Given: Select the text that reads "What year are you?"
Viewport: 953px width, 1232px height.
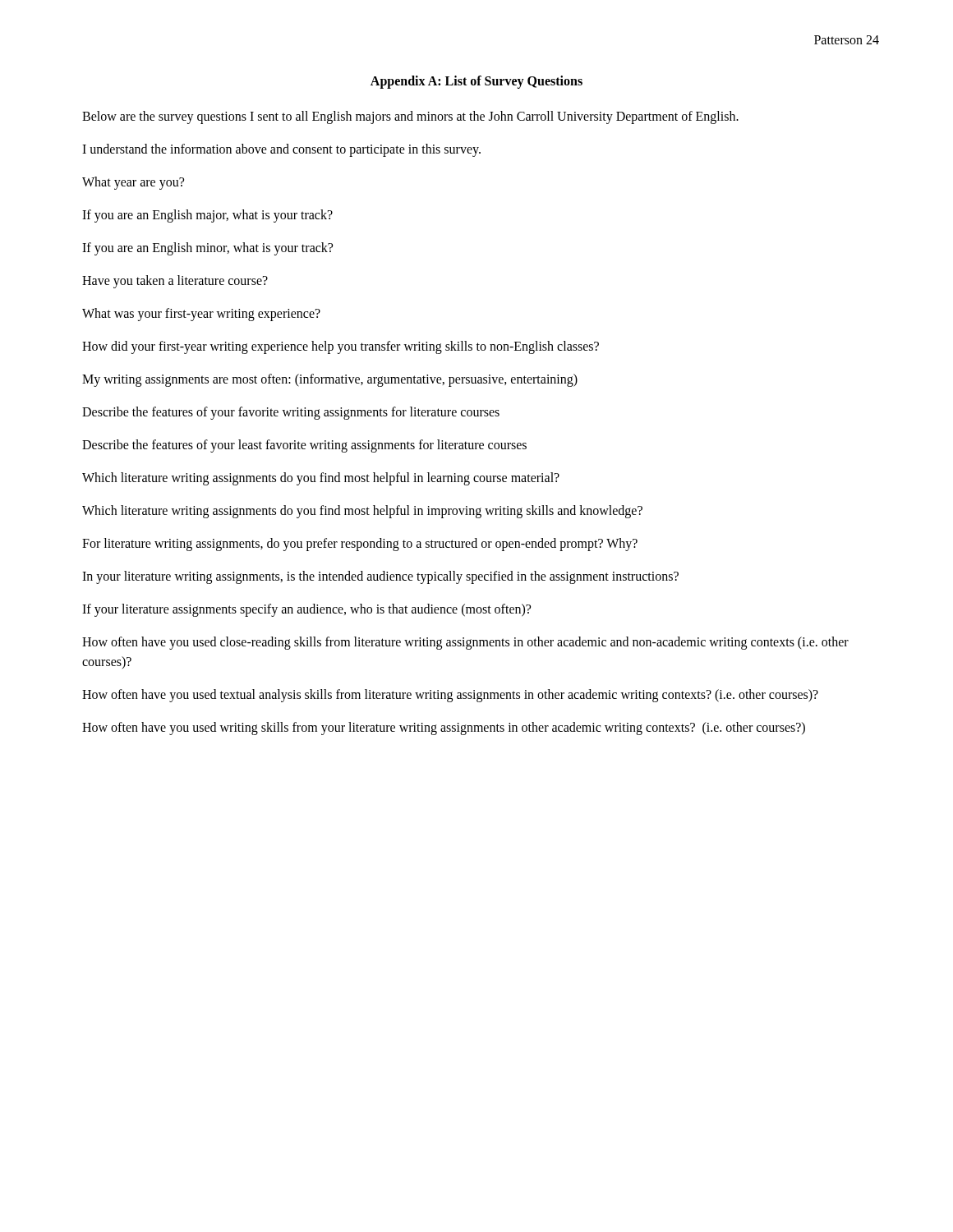Looking at the screenshot, I should (x=133, y=182).
